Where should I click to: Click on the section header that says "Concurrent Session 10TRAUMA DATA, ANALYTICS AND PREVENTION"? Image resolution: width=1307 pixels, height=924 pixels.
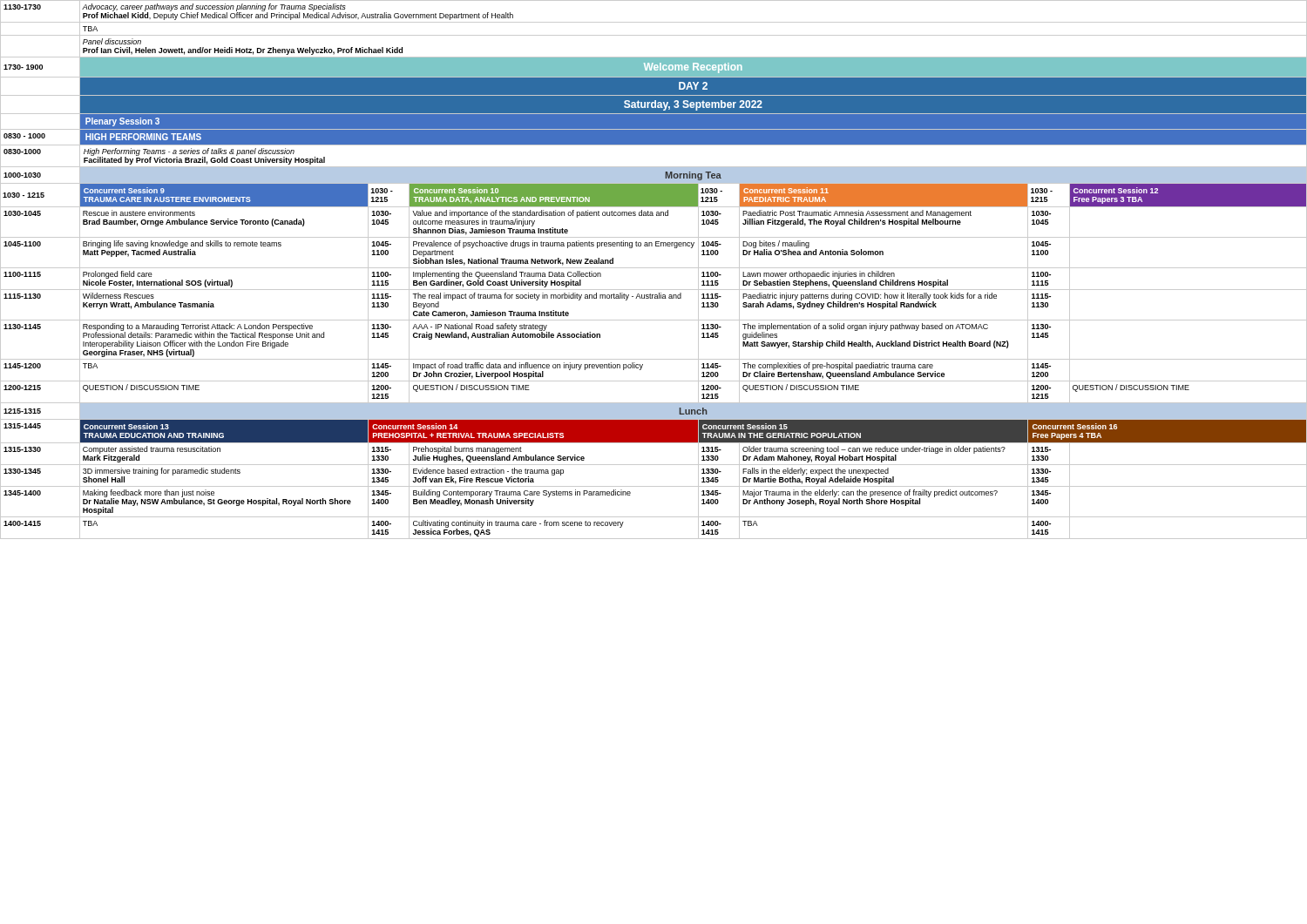tap(502, 195)
